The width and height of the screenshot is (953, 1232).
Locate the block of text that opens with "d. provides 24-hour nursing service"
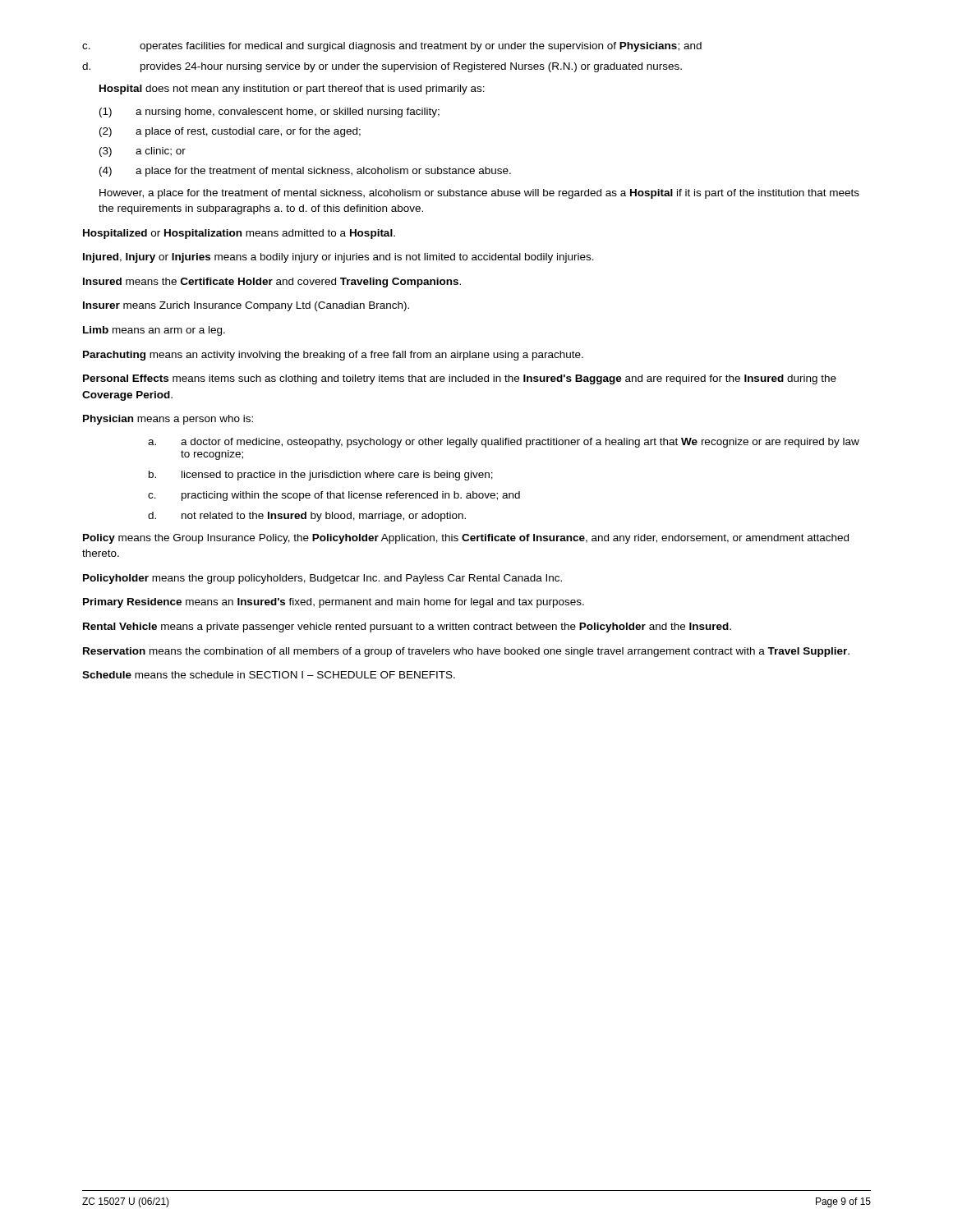point(476,66)
